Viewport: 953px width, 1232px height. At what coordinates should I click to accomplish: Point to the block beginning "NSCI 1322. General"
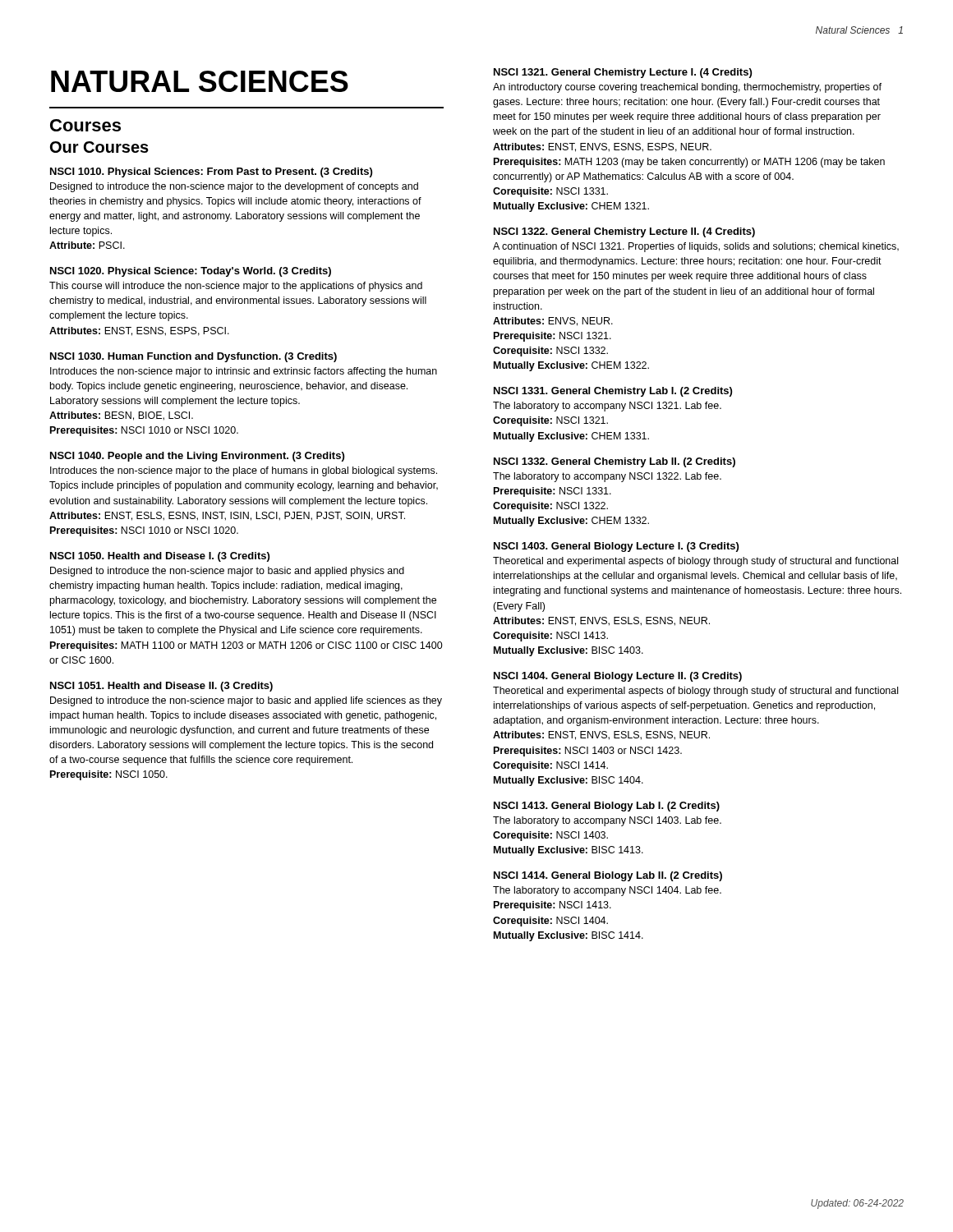698,299
